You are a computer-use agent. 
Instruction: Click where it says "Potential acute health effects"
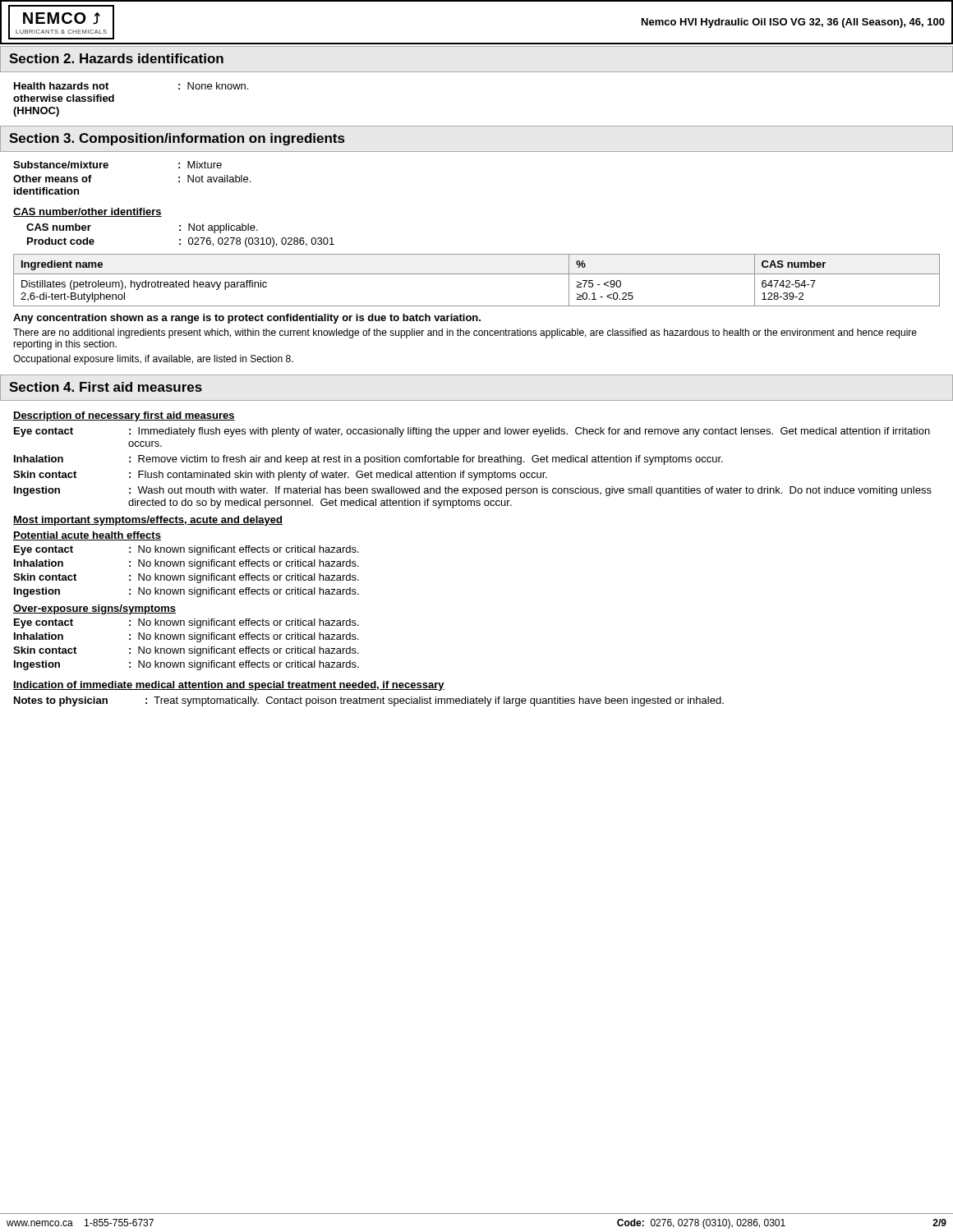(x=87, y=535)
